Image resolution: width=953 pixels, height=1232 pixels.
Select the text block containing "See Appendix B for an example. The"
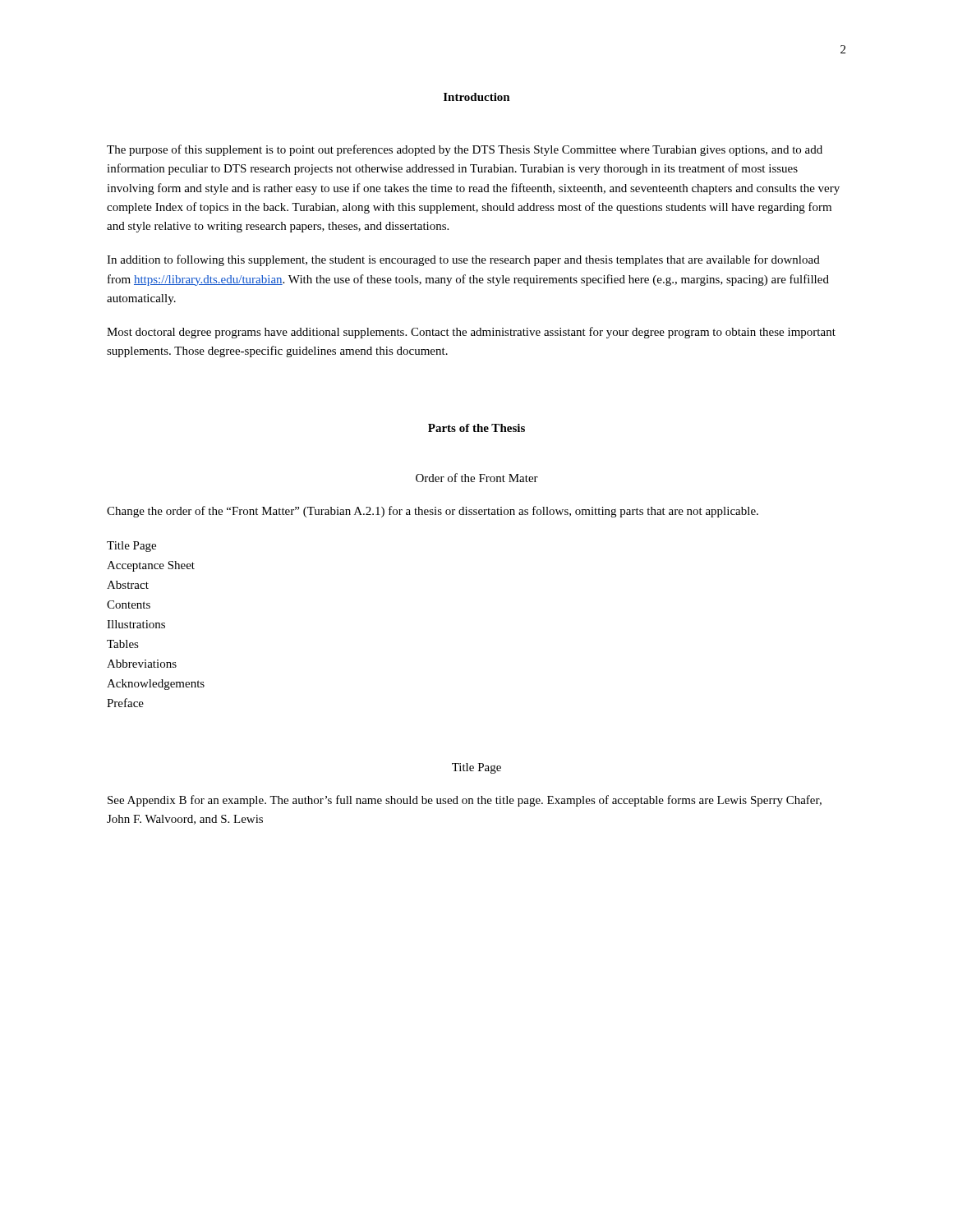click(464, 809)
